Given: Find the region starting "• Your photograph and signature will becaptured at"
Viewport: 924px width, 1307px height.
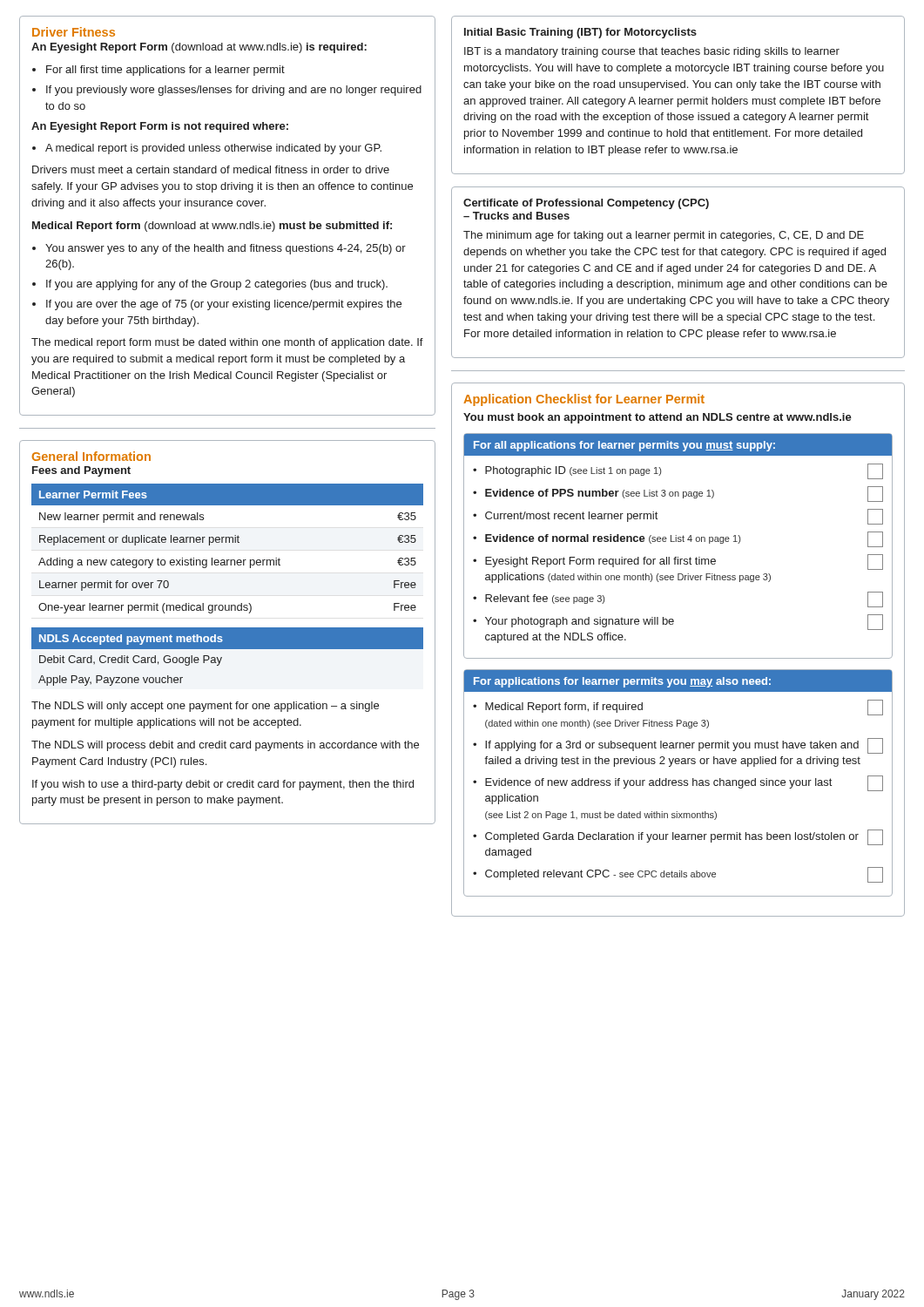Looking at the screenshot, I should pyautogui.click(x=678, y=629).
